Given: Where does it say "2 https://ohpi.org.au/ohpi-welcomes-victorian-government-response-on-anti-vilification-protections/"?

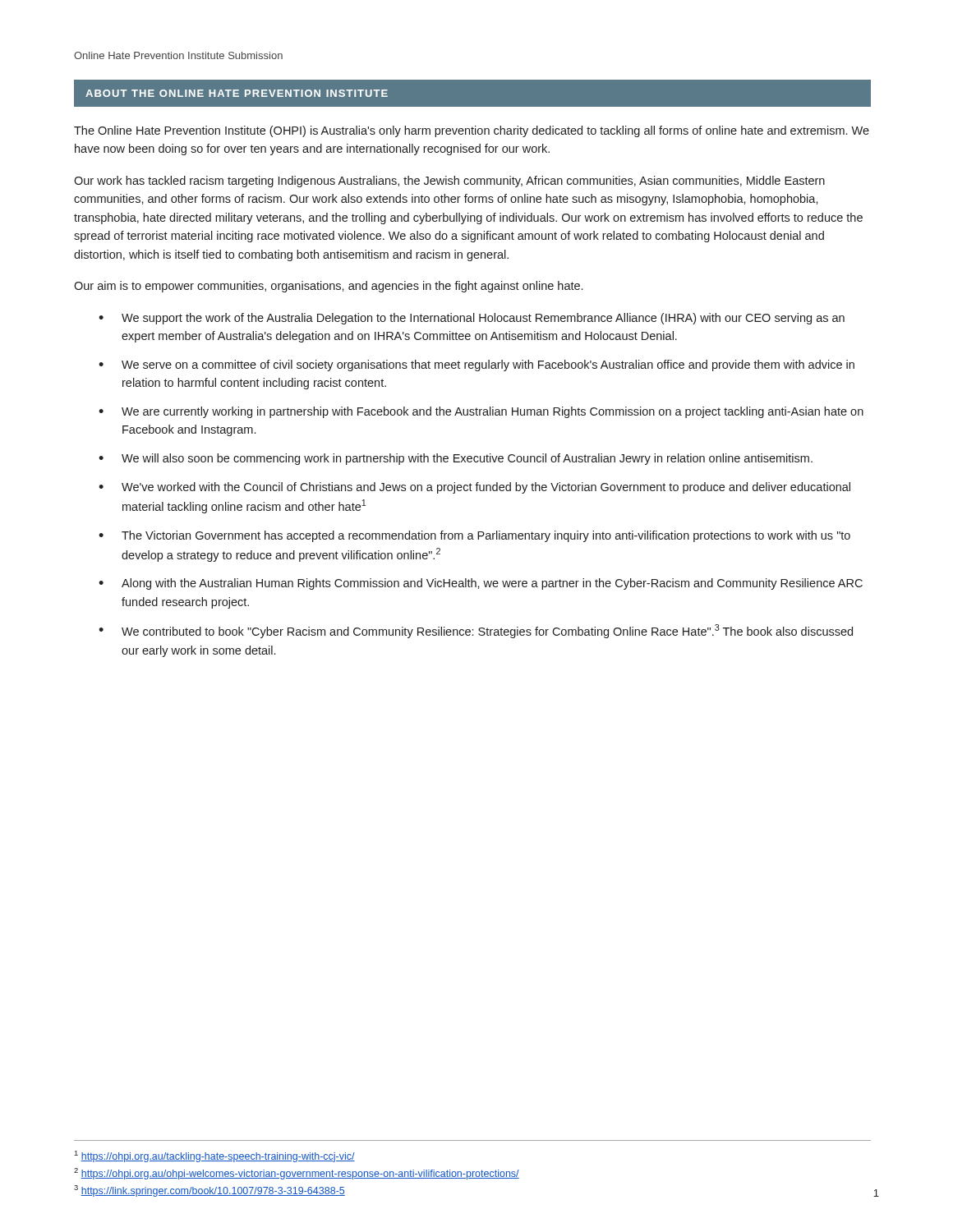Looking at the screenshot, I should coord(296,1173).
